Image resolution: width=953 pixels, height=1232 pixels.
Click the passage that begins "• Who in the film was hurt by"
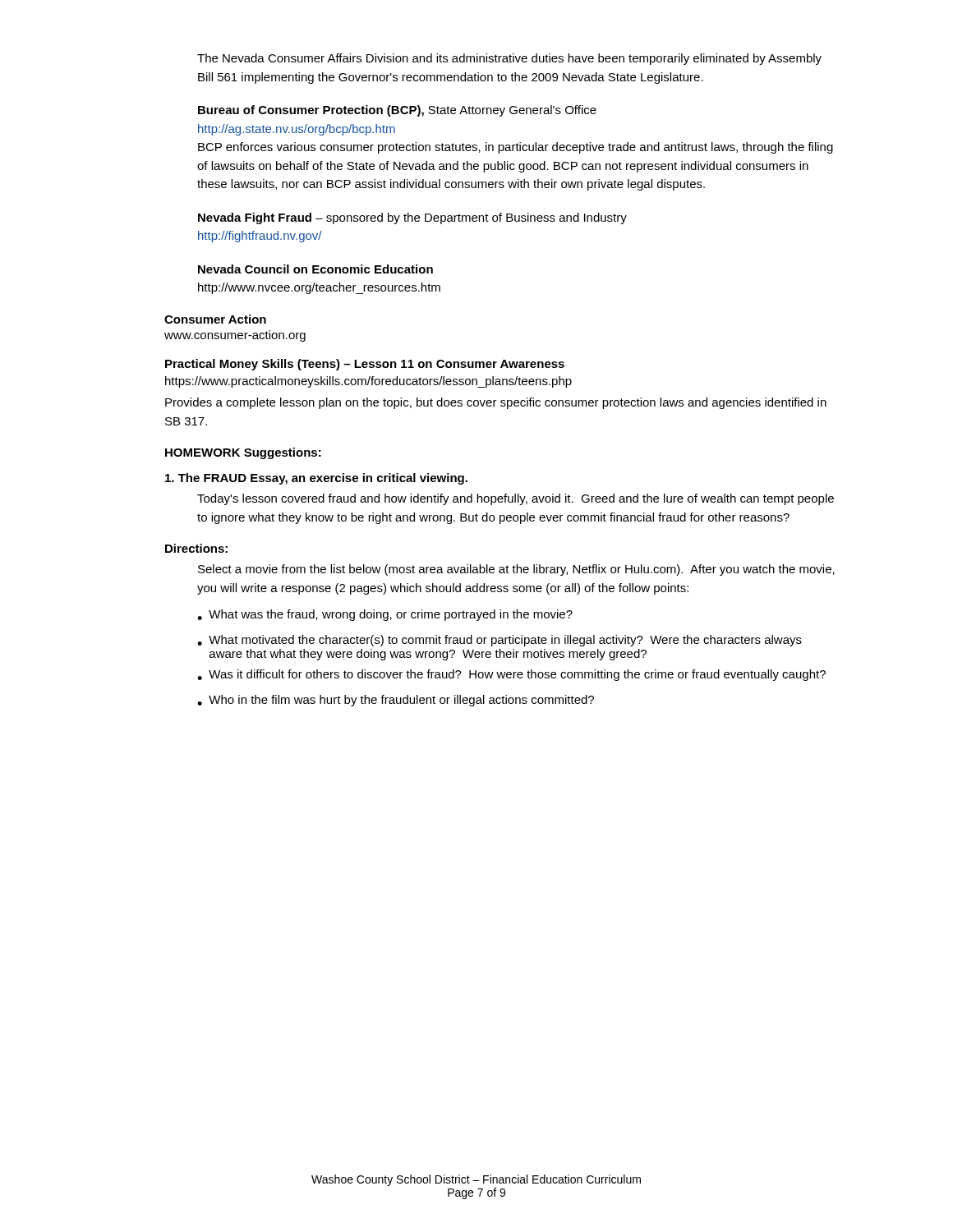[x=396, y=702]
